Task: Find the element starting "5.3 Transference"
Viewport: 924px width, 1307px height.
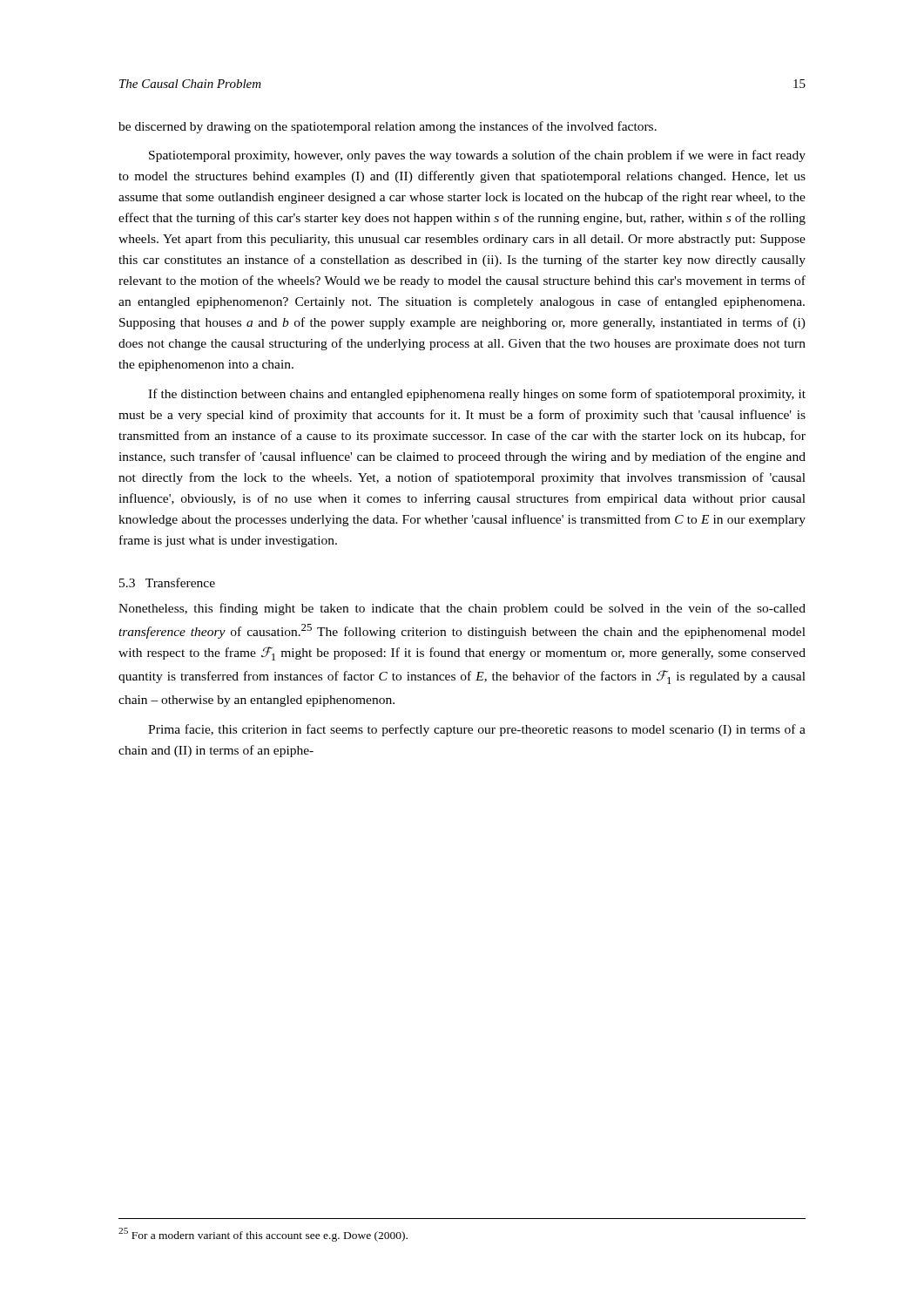Action: 167,582
